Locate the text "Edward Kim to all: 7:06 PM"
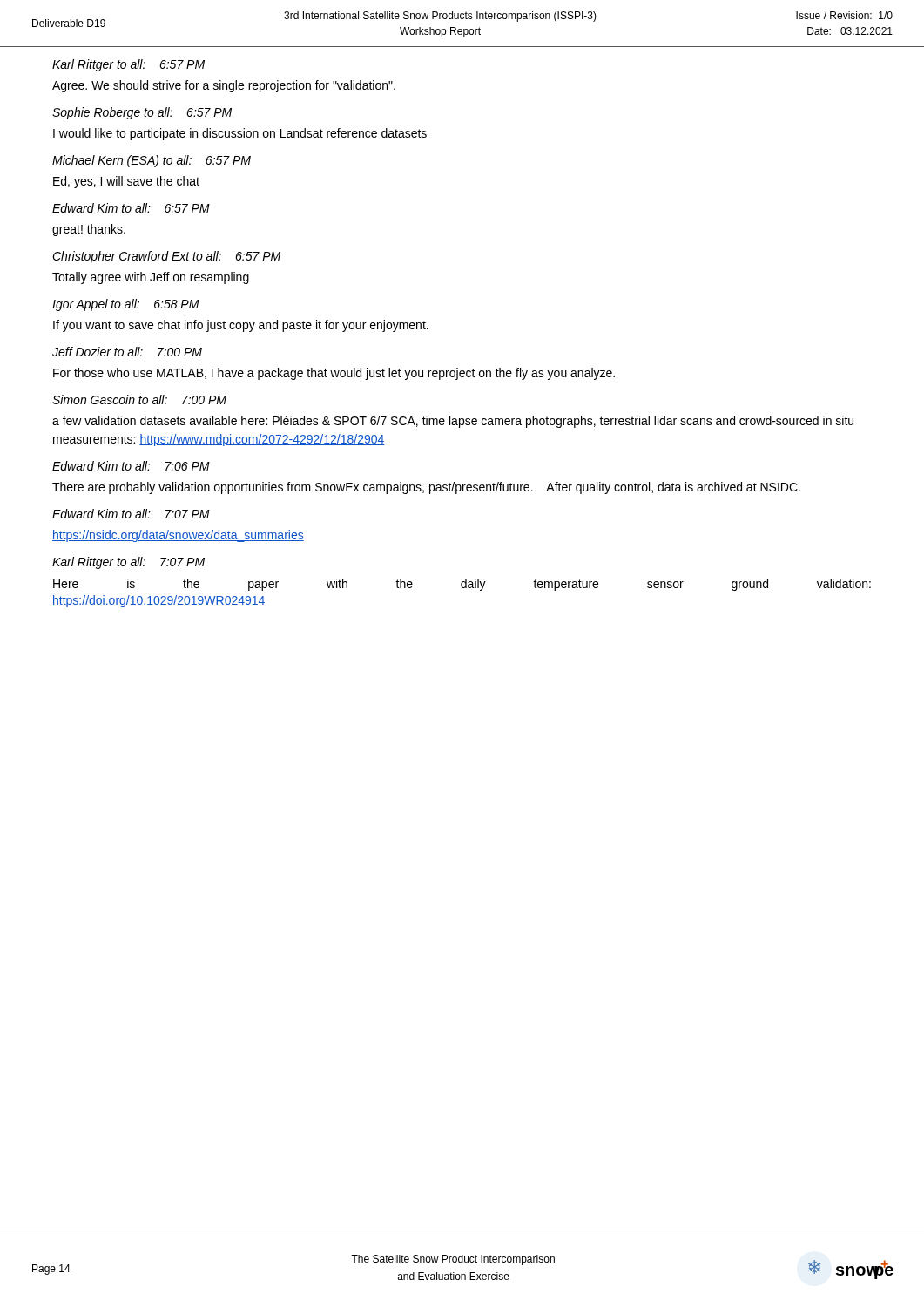The width and height of the screenshot is (924, 1307). pyautogui.click(x=131, y=466)
